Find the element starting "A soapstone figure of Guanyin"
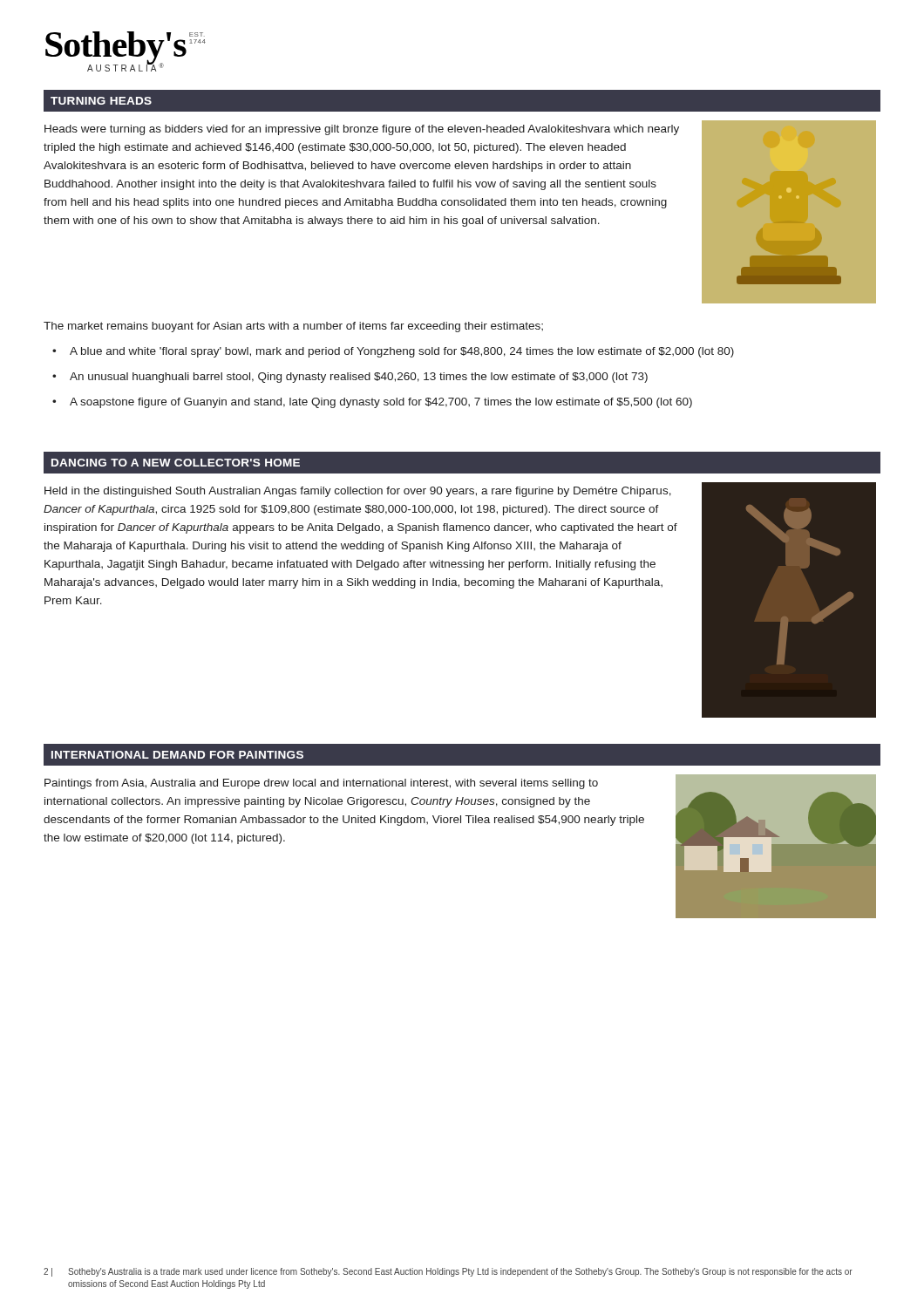 coord(381,402)
